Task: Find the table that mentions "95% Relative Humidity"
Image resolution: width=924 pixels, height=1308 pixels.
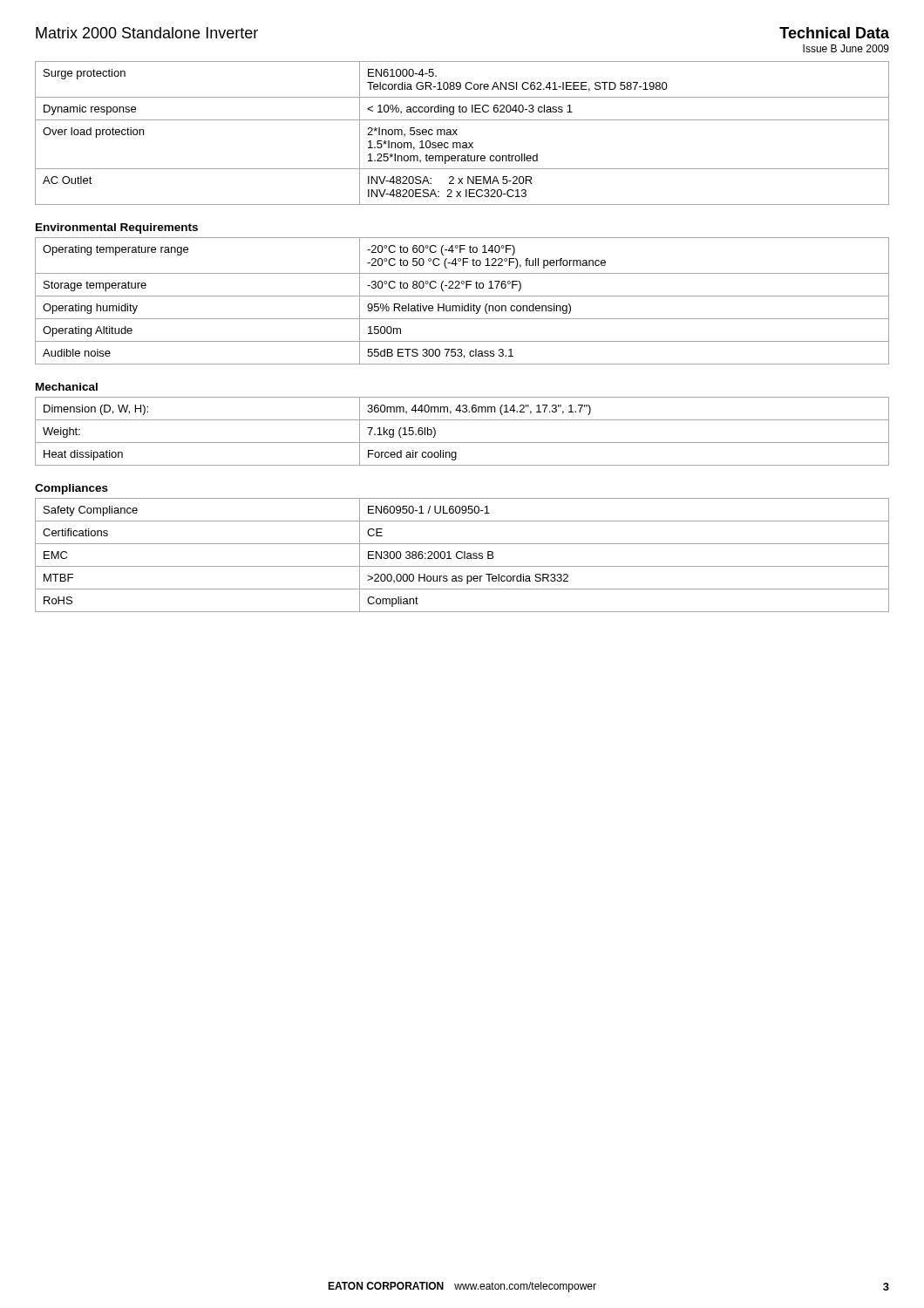Action: pyautogui.click(x=462, y=301)
